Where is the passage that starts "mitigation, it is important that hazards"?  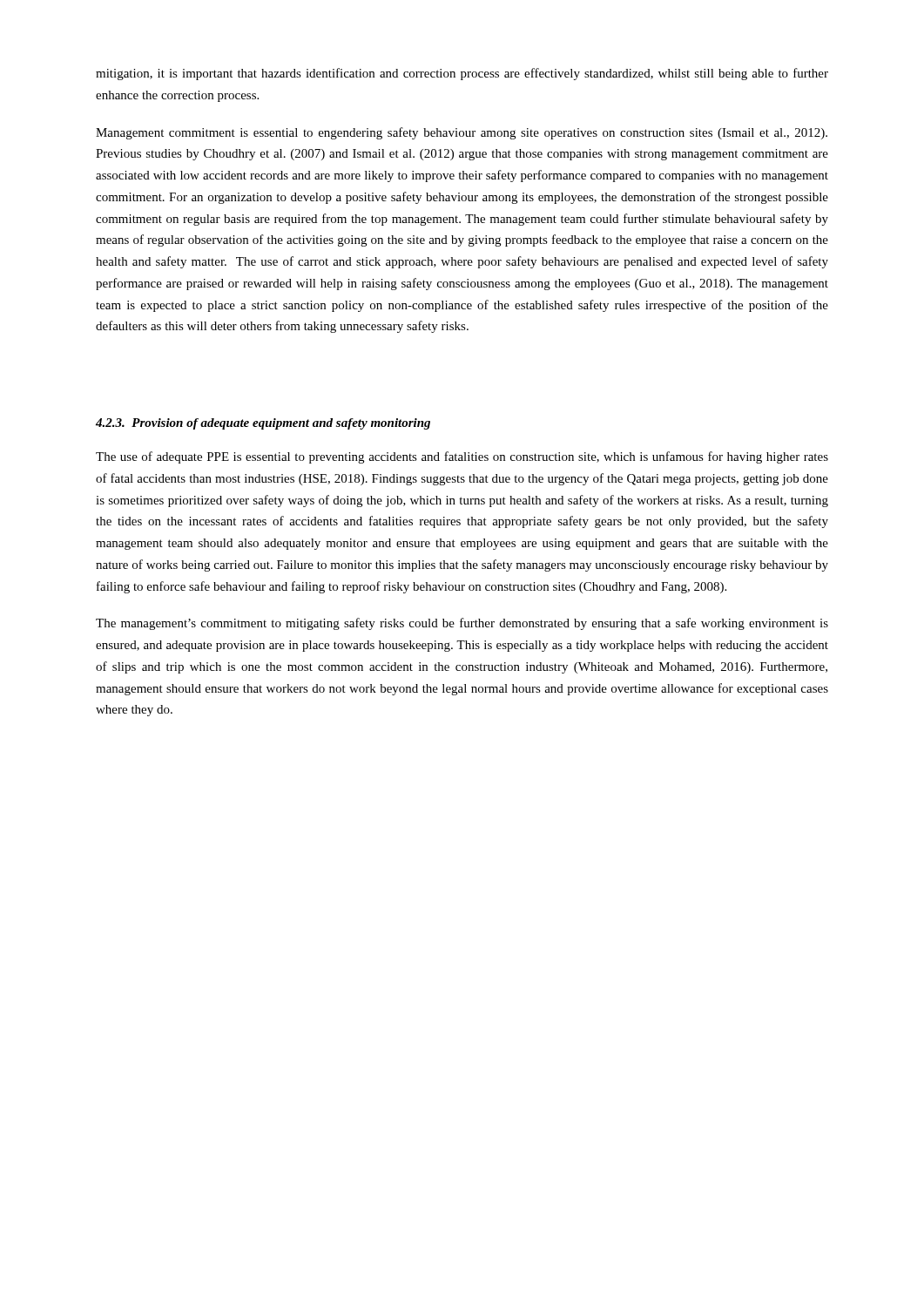[x=462, y=84]
